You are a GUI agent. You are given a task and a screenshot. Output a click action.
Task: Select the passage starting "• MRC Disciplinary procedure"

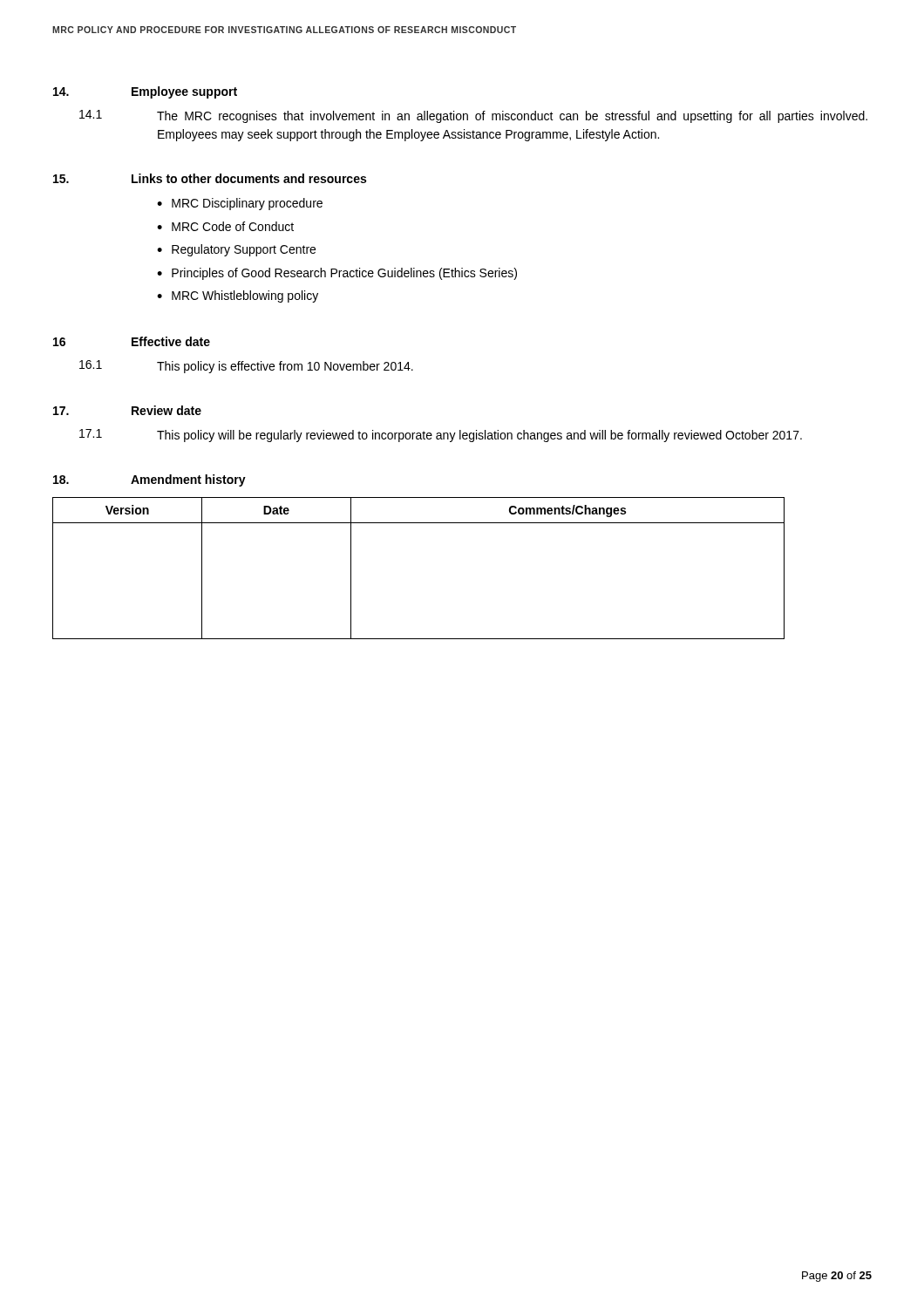click(240, 204)
